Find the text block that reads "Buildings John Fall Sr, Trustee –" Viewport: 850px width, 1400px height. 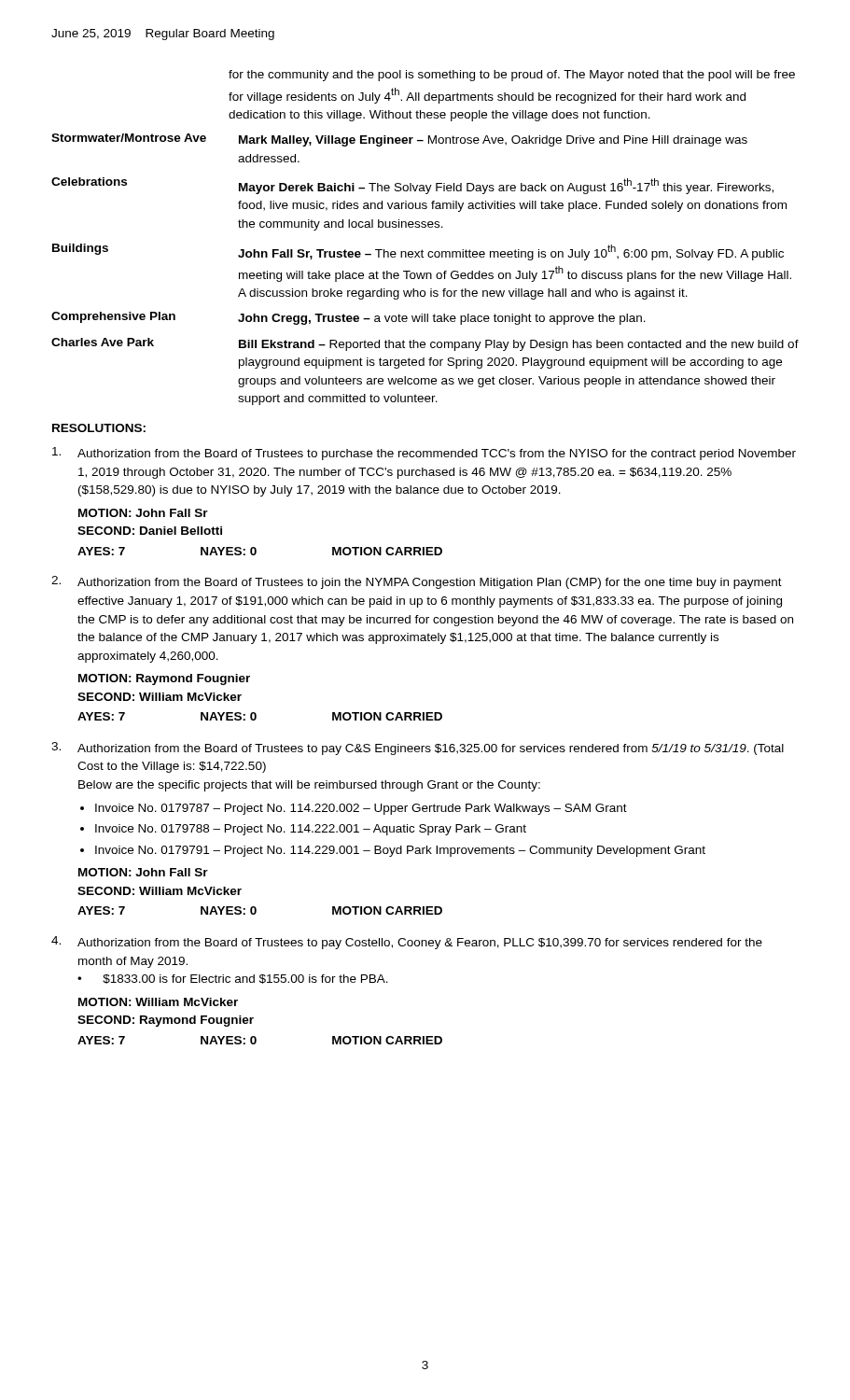point(425,271)
